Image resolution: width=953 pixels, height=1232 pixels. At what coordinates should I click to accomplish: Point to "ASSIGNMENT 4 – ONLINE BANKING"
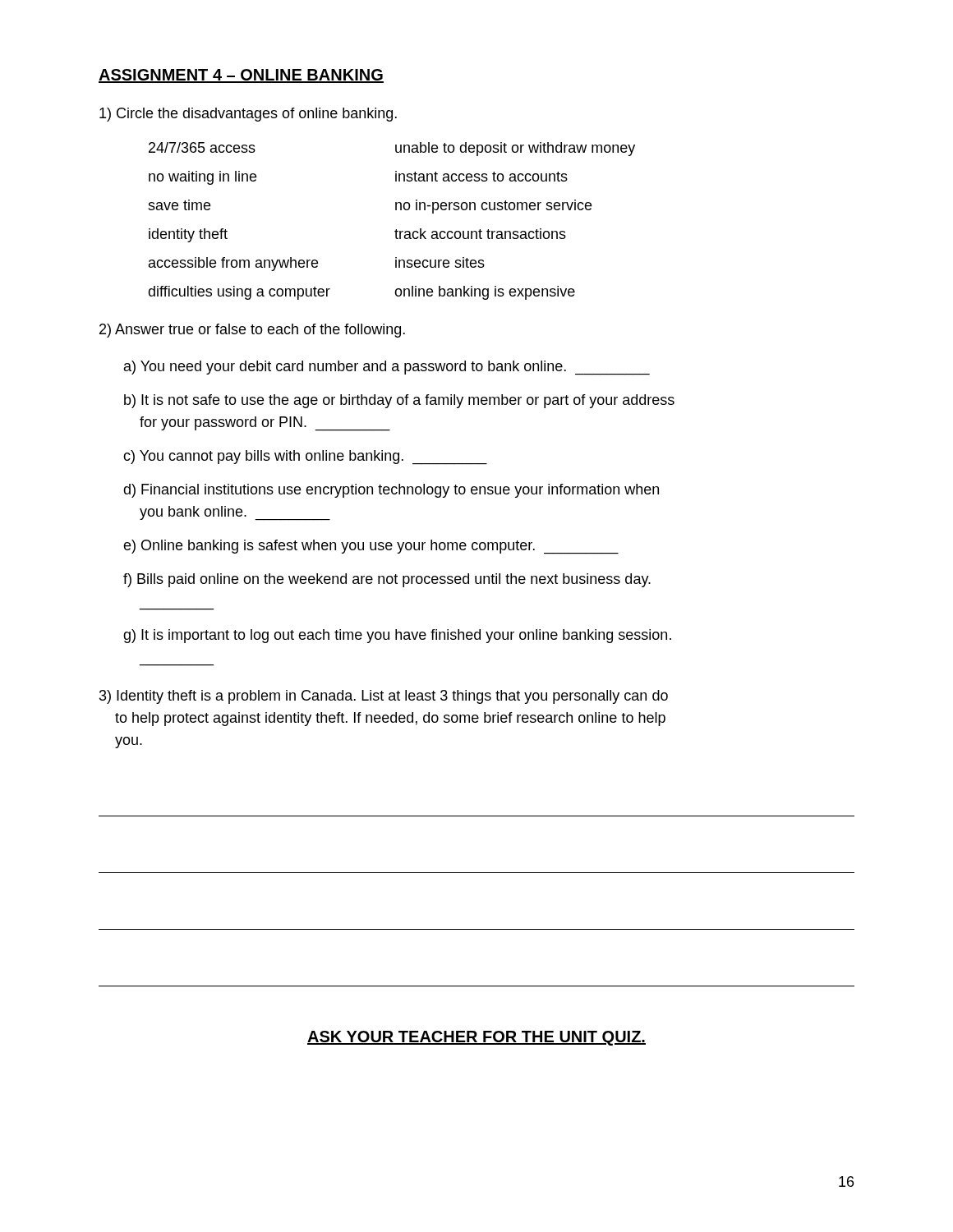[x=241, y=75]
